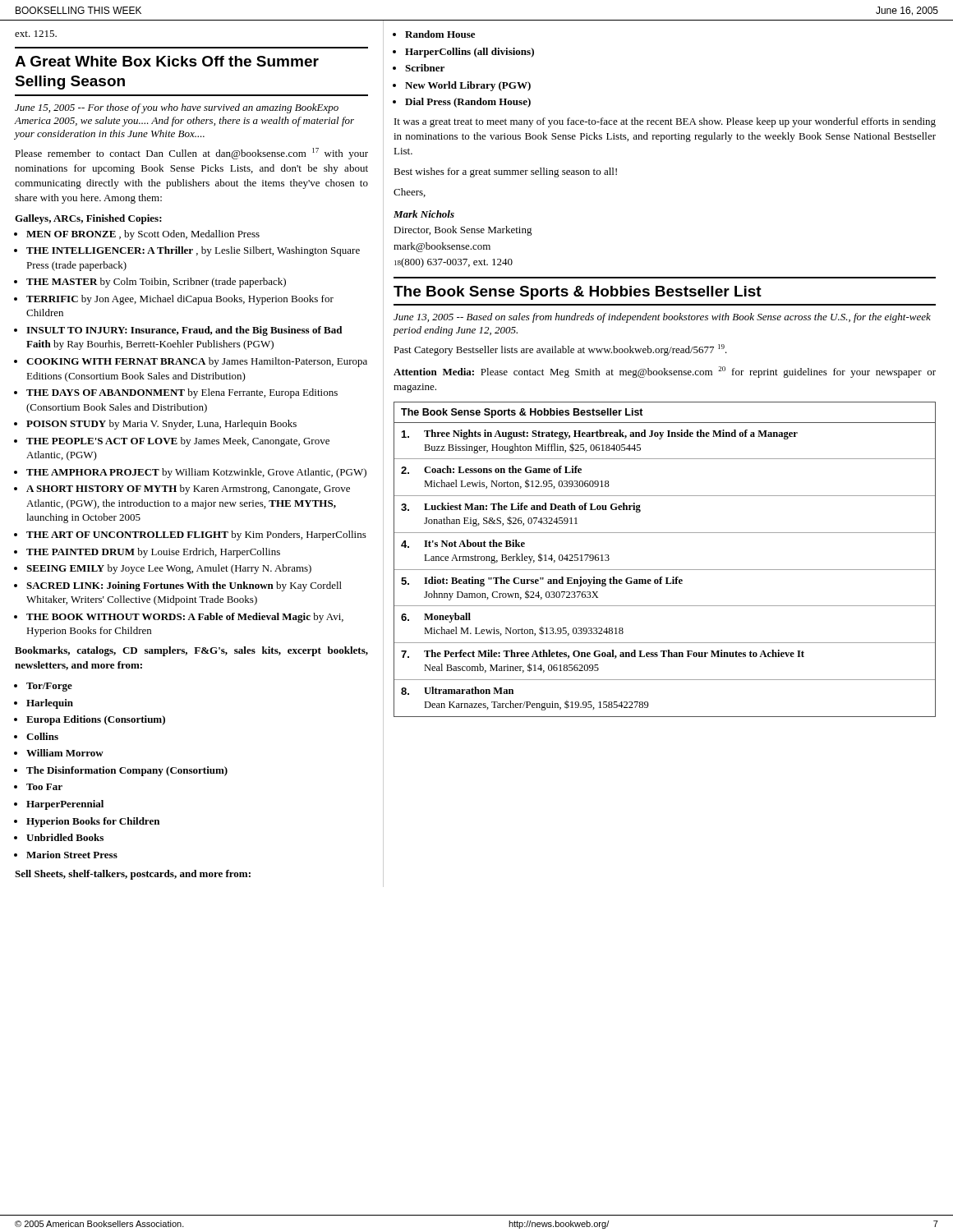This screenshot has height=1232, width=953.
Task: Find the region starting "Mark Nichols Director,"
Action: coord(424,214)
